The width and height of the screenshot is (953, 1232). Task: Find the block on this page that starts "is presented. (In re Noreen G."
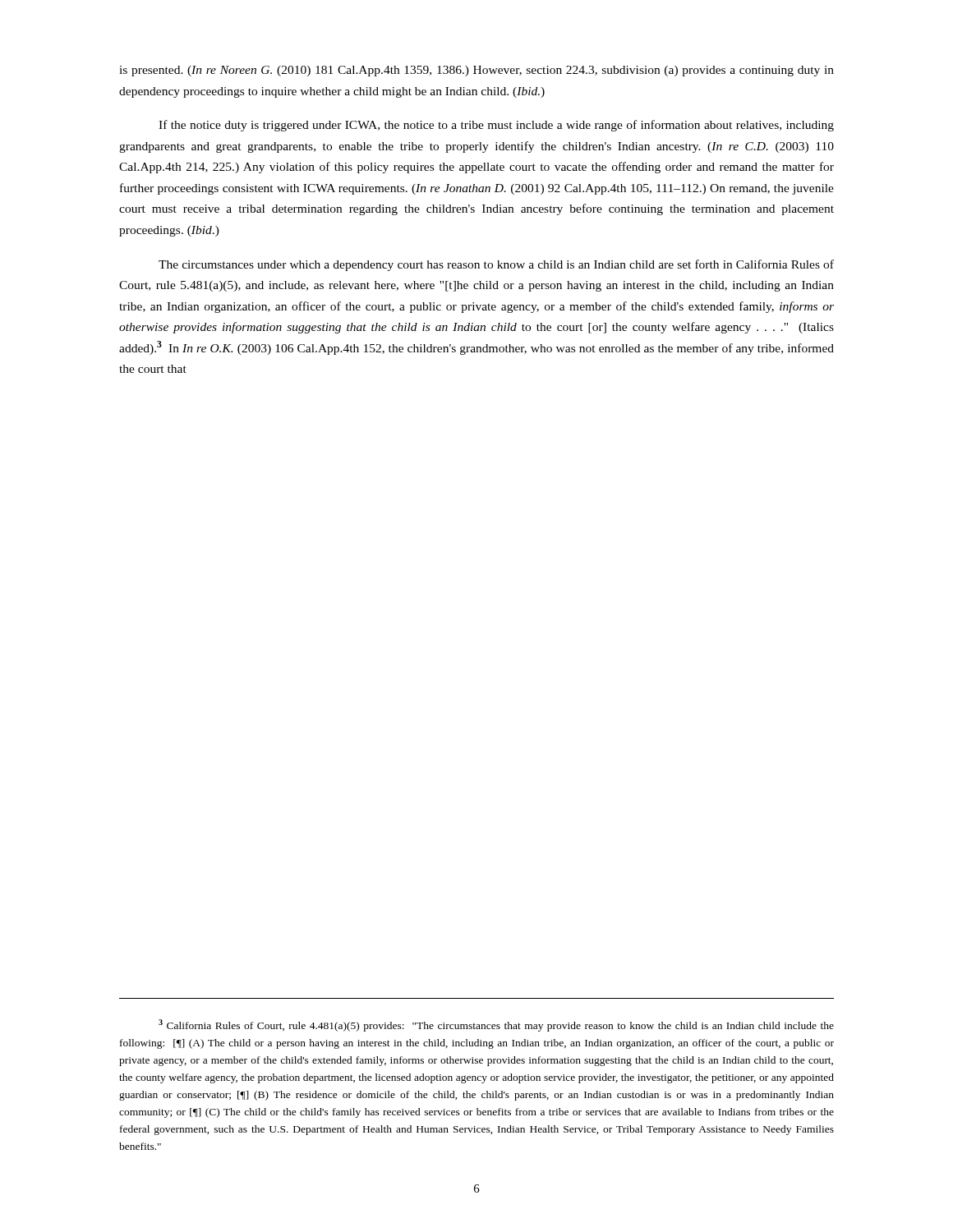pyautogui.click(x=476, y=80)
